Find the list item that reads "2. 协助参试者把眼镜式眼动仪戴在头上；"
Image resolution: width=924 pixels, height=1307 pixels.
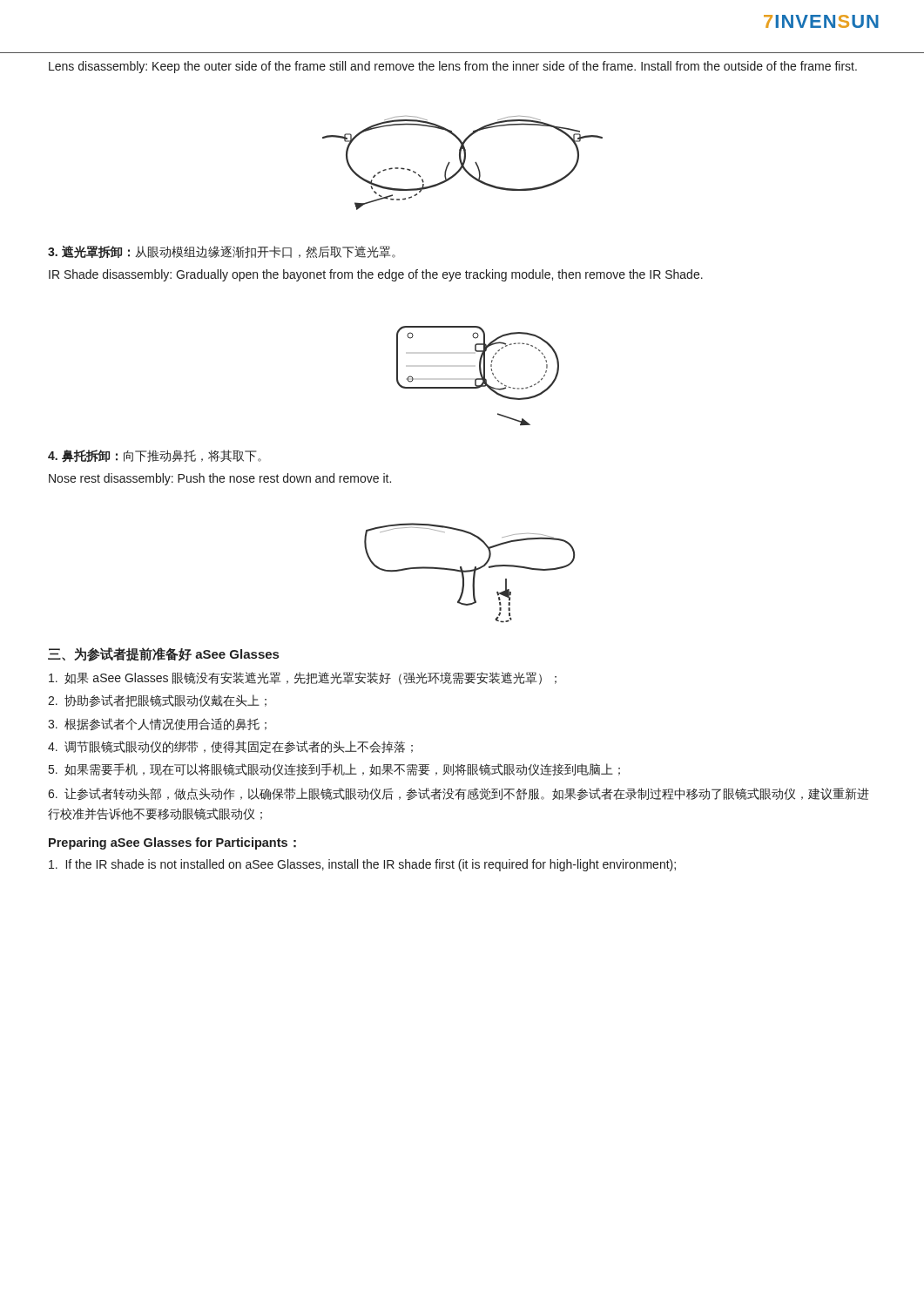coord(160,701)
